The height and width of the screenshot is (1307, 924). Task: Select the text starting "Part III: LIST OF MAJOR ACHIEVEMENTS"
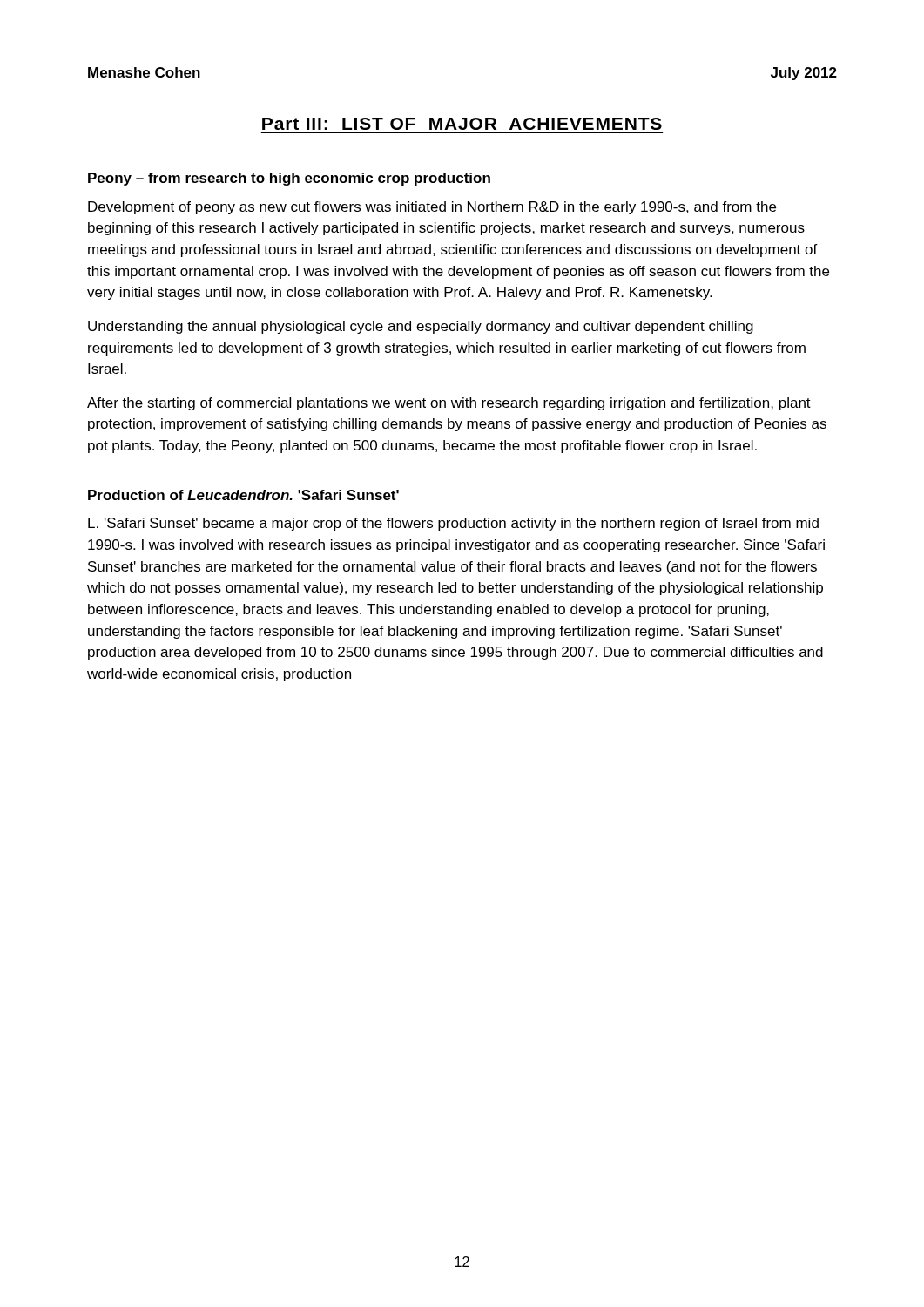click(x=462, y=123)
